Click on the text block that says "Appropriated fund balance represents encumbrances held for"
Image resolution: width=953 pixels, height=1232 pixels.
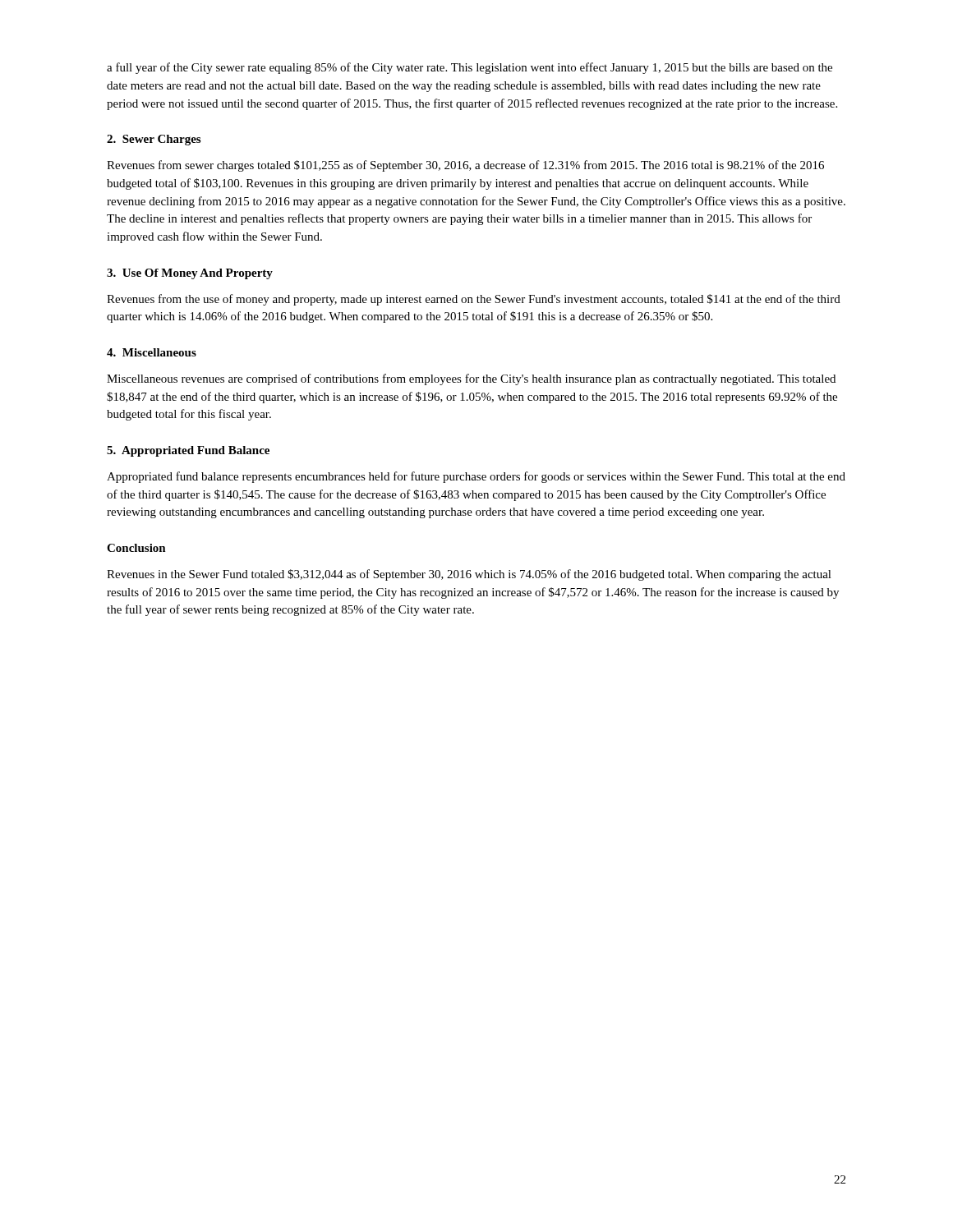476,494
